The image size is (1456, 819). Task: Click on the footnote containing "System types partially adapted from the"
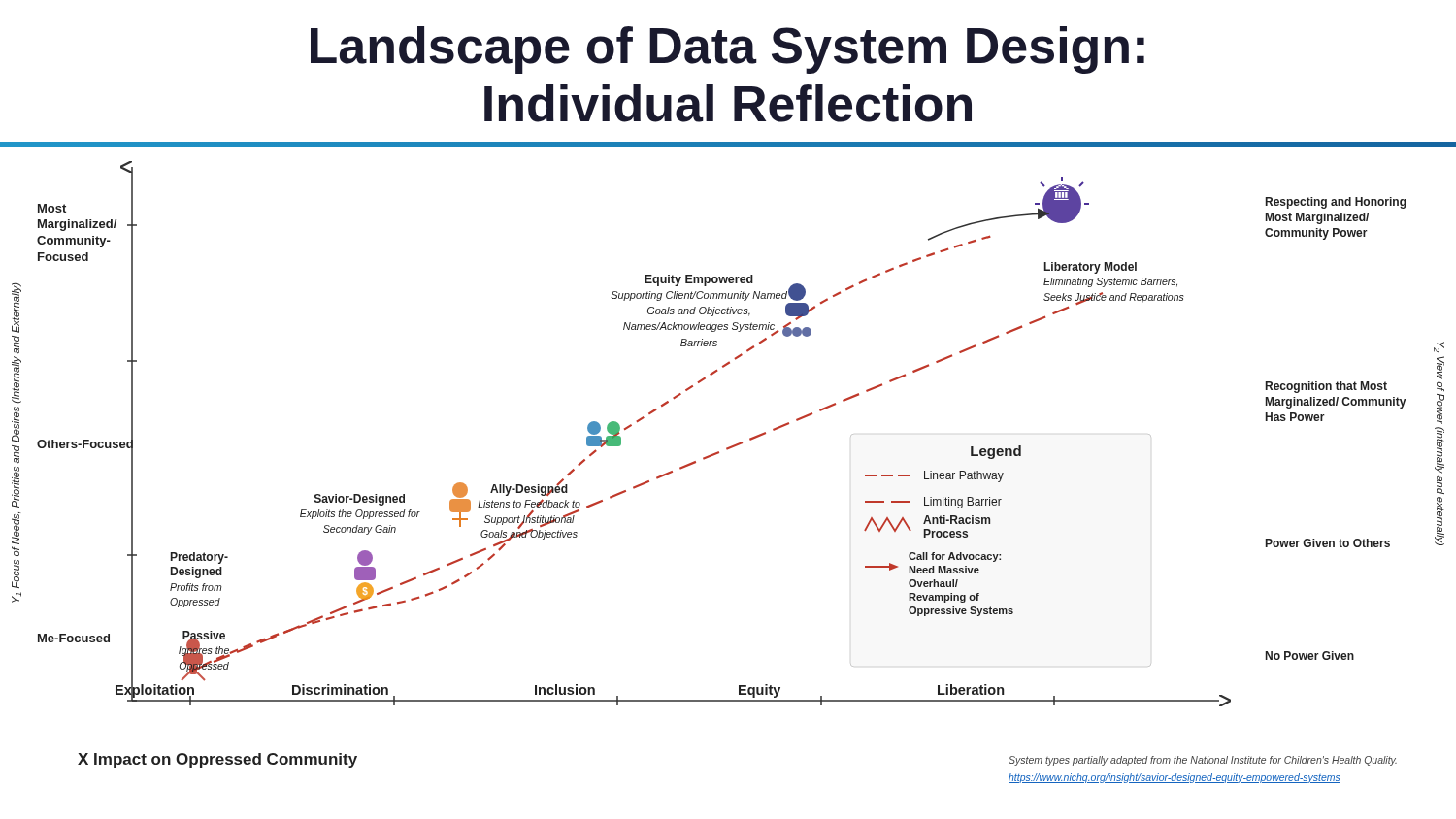[x=1203, y=768]
